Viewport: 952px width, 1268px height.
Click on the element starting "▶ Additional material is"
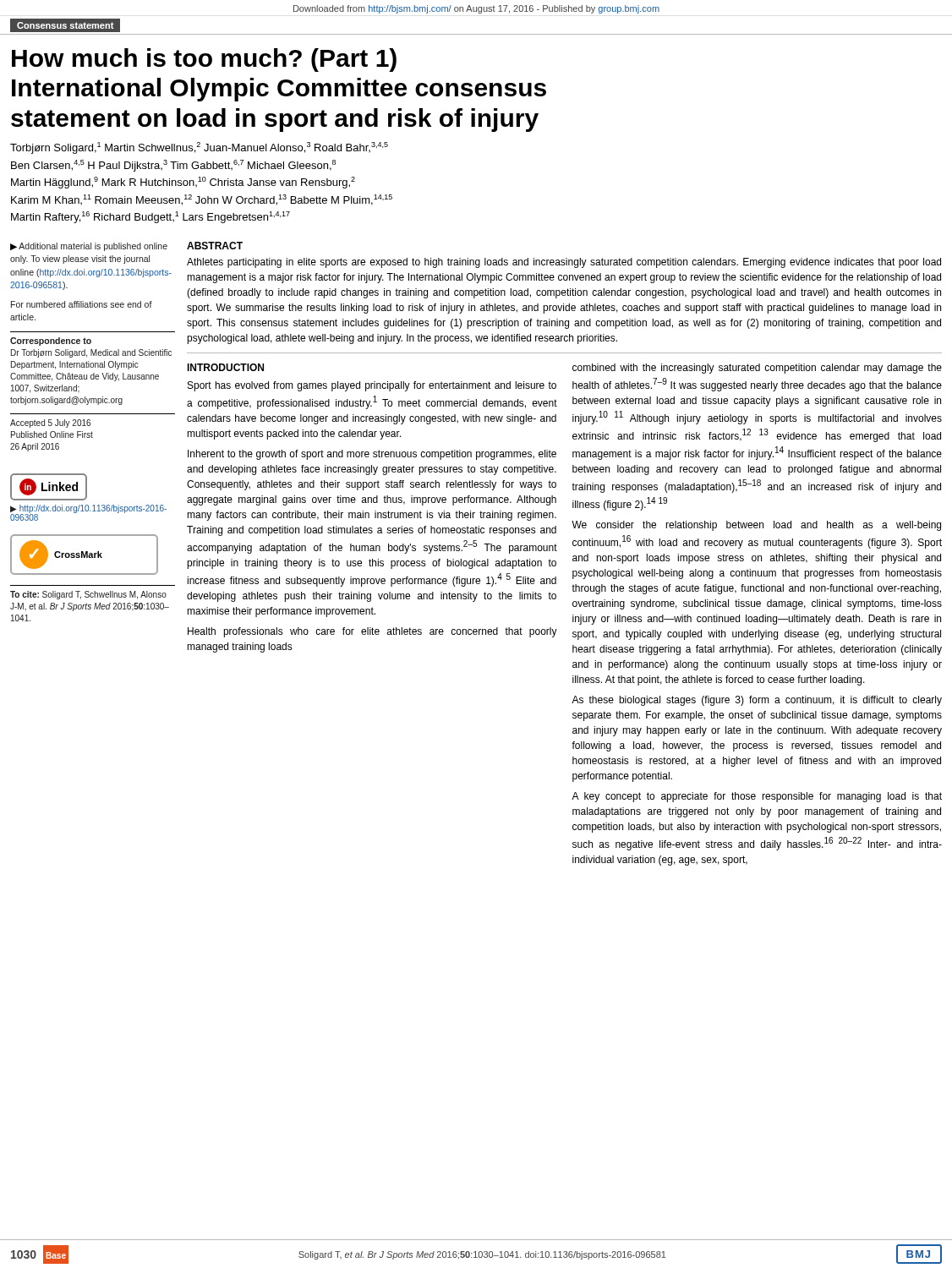pos(91,265)
